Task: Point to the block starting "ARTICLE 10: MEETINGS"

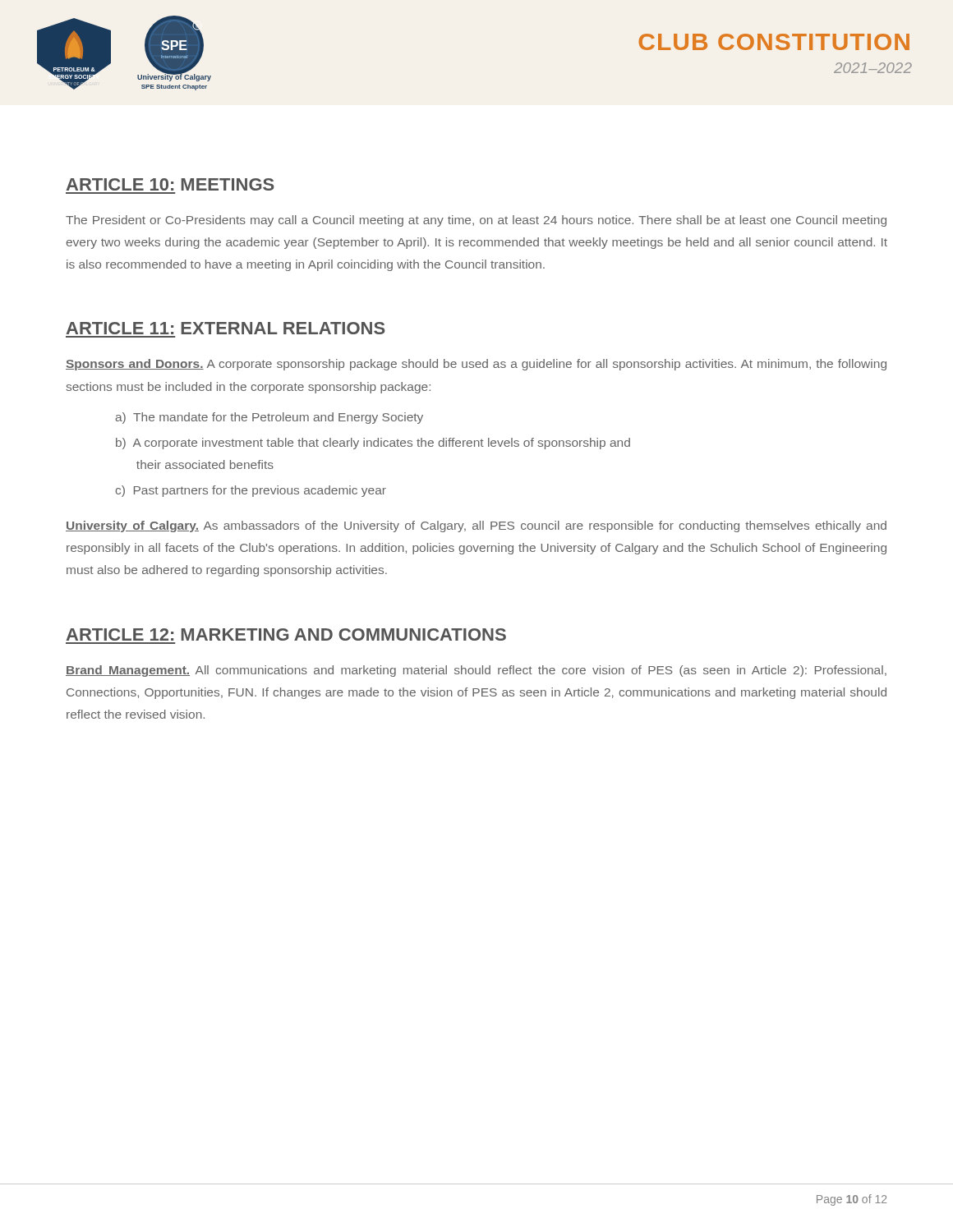Action: click(x=170, y=184)
